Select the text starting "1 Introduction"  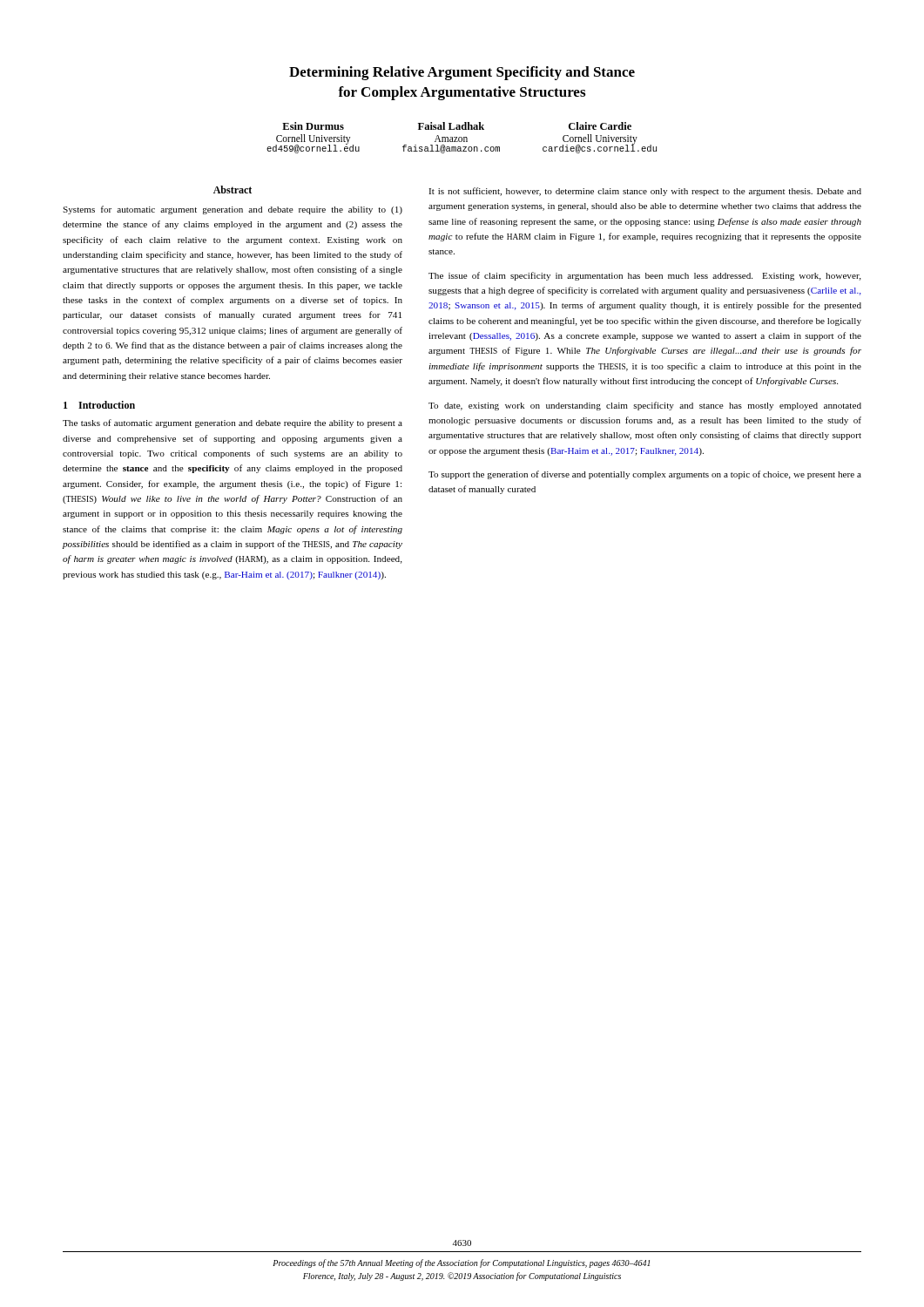coord(99,405)
